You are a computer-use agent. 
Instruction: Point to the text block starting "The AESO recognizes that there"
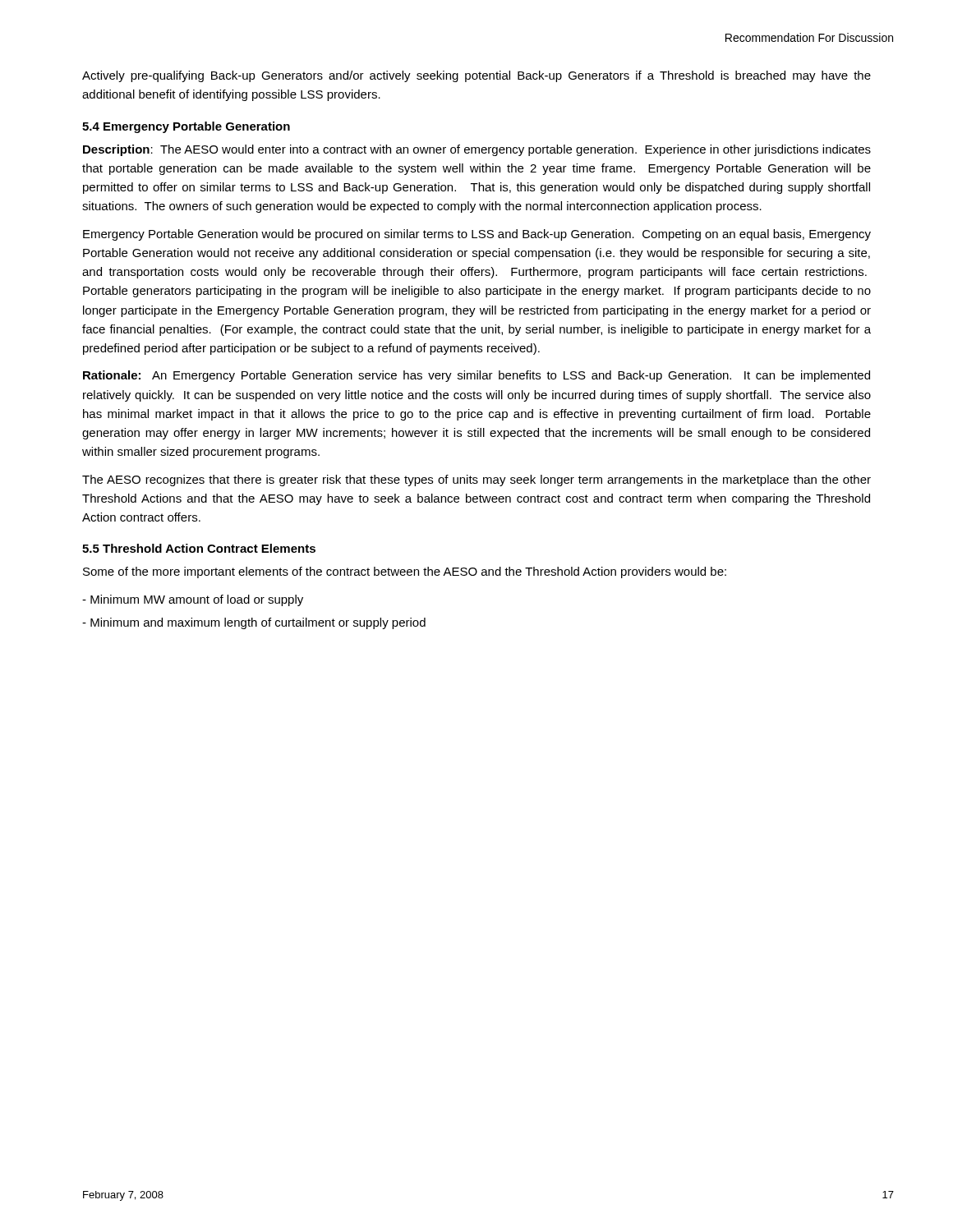click(476, 498)
